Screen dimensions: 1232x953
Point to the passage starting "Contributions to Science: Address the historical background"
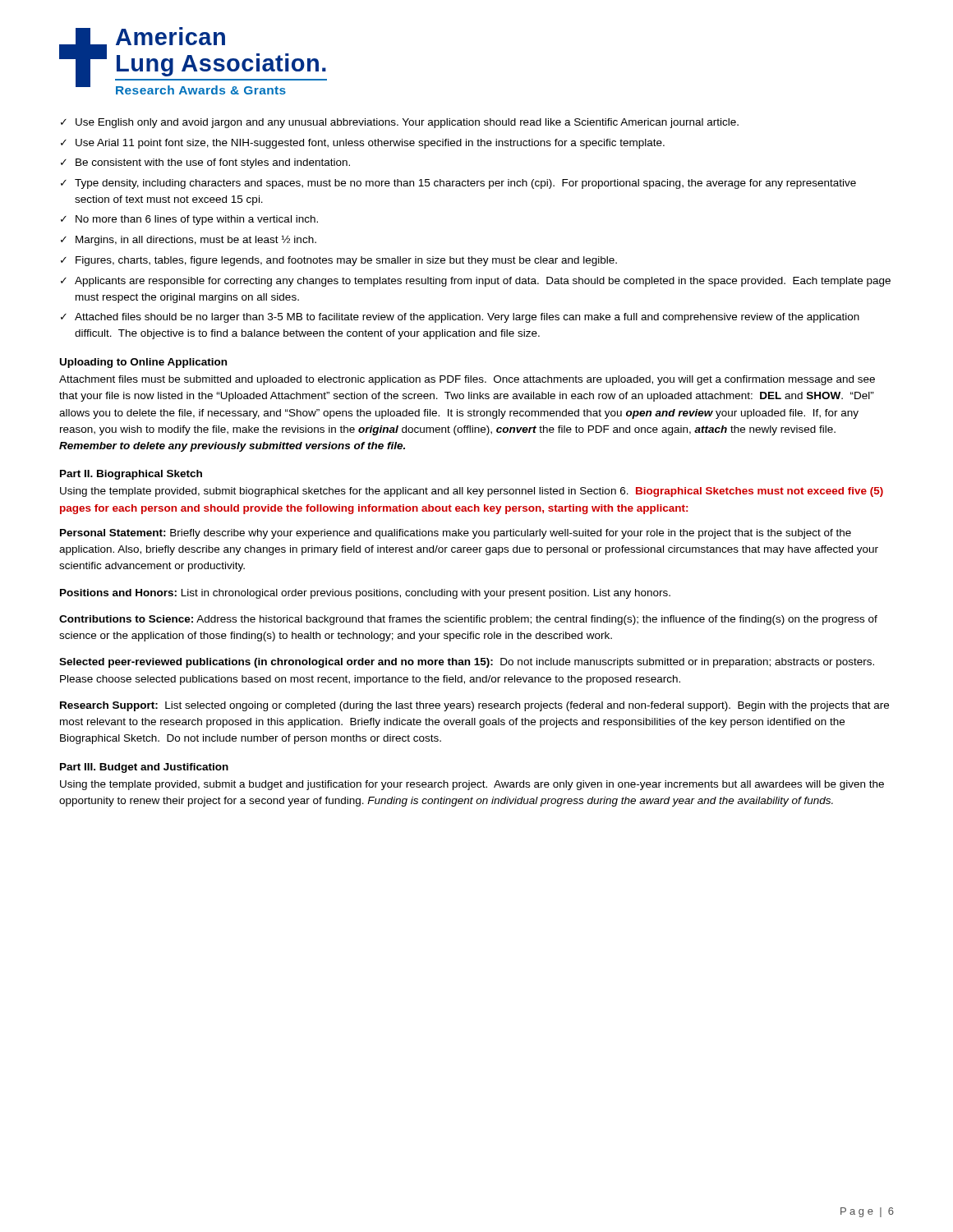tap(476, 628)
